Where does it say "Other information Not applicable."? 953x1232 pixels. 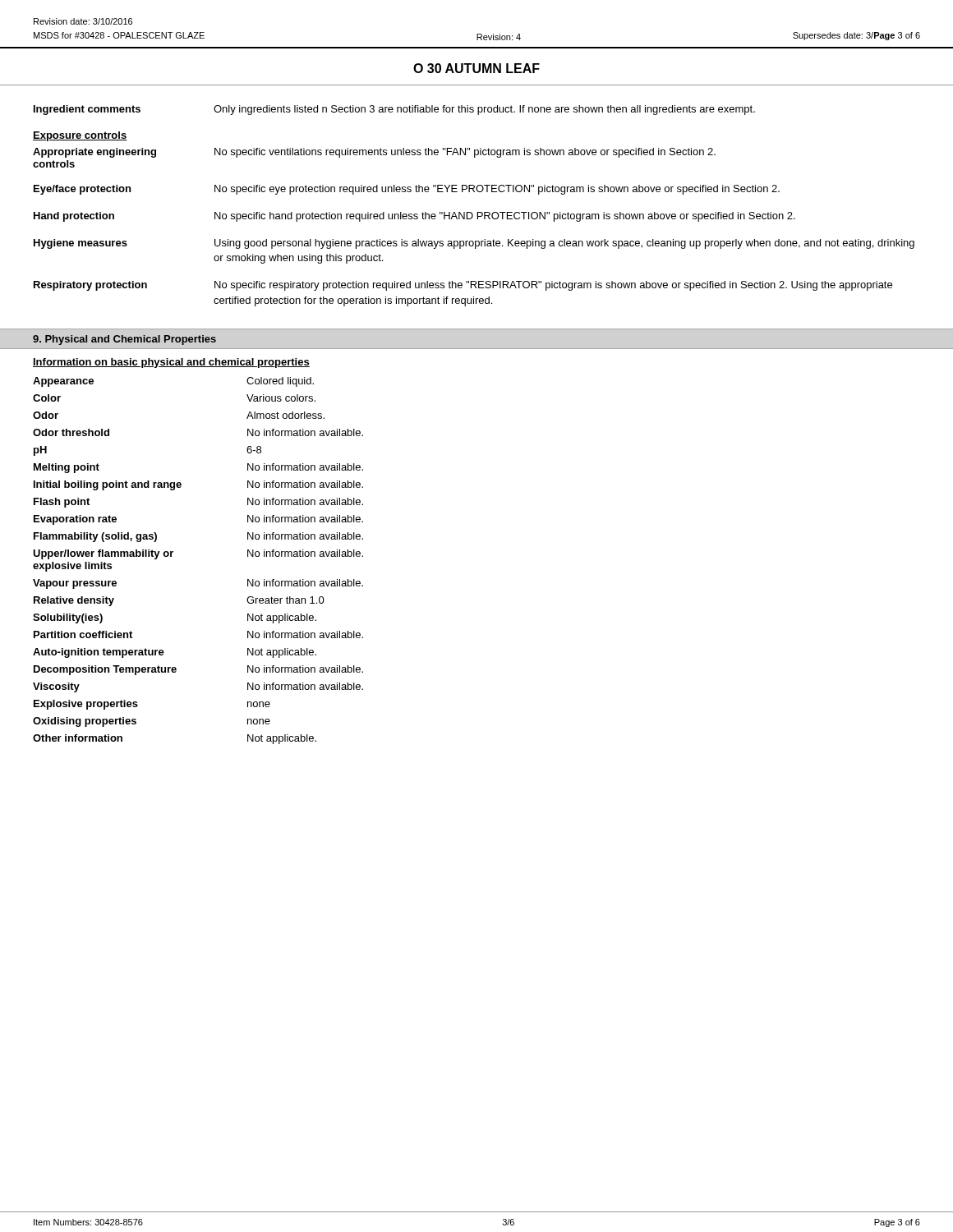point(78,739)
